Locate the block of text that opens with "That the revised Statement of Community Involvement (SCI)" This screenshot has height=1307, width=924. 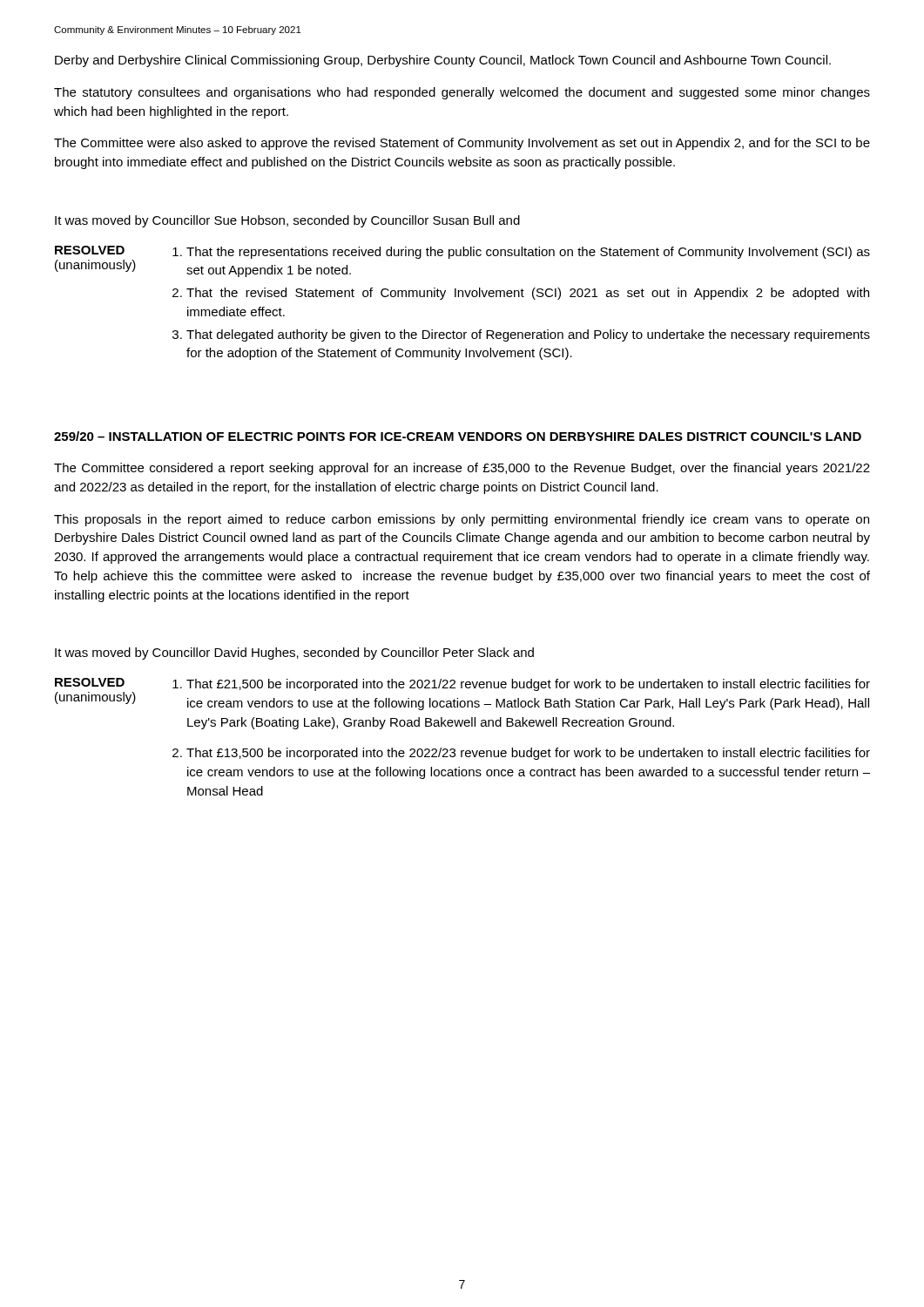(528, 302)
